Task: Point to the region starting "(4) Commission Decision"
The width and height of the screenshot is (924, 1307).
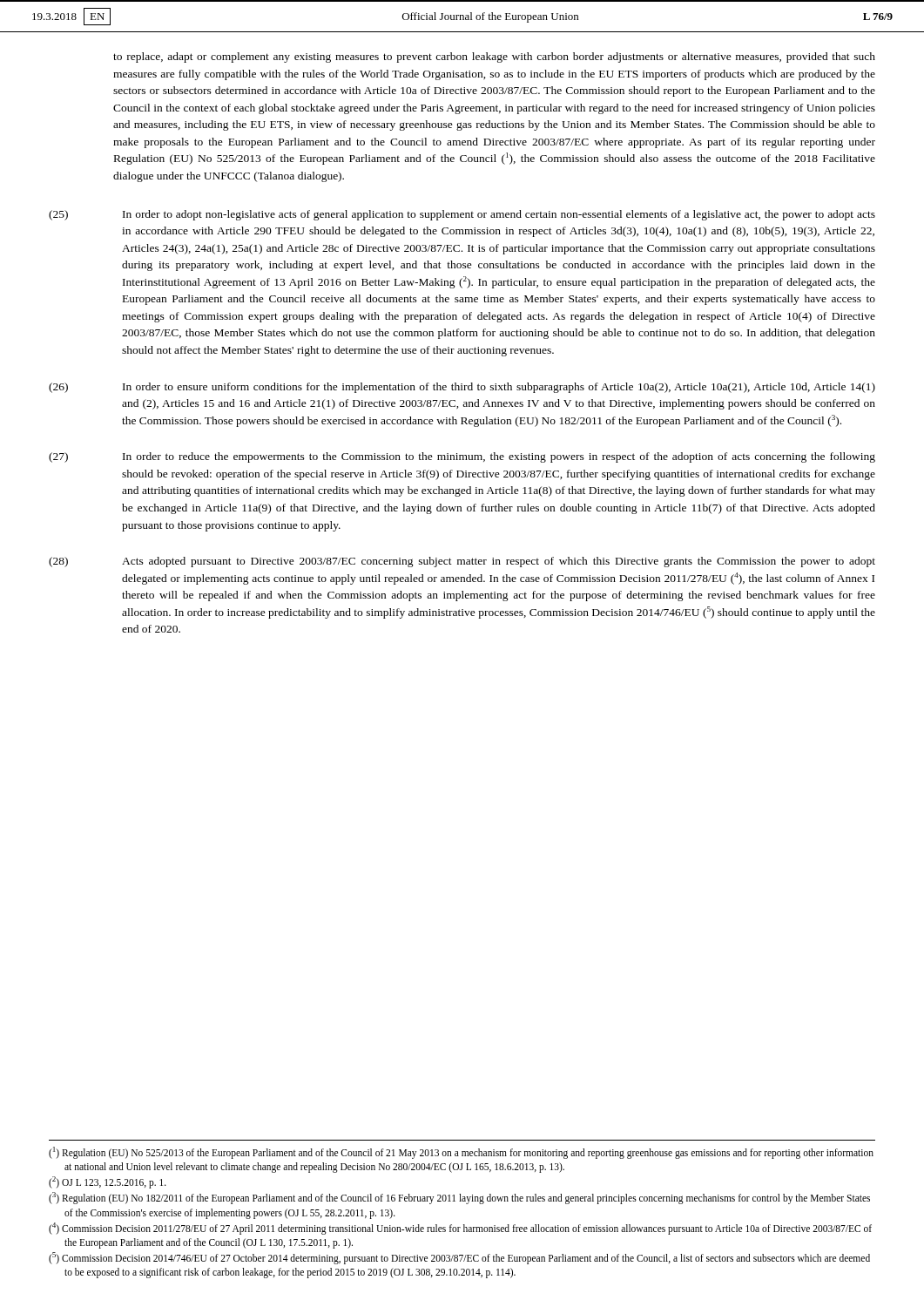Action: click(x=460, y=1234)
